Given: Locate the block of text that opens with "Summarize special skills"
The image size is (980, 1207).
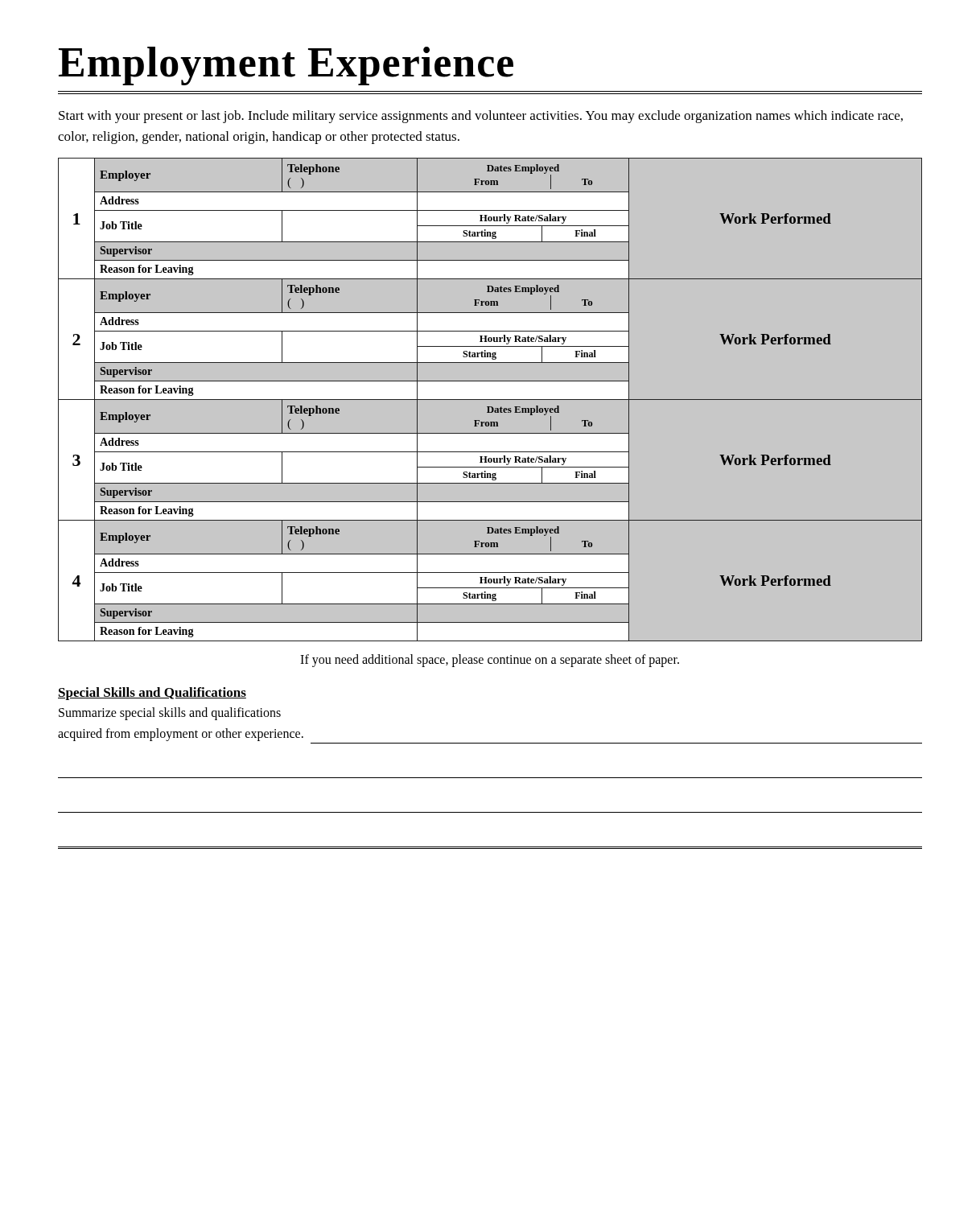Looking at the screenshot, I should pos(170,714).
